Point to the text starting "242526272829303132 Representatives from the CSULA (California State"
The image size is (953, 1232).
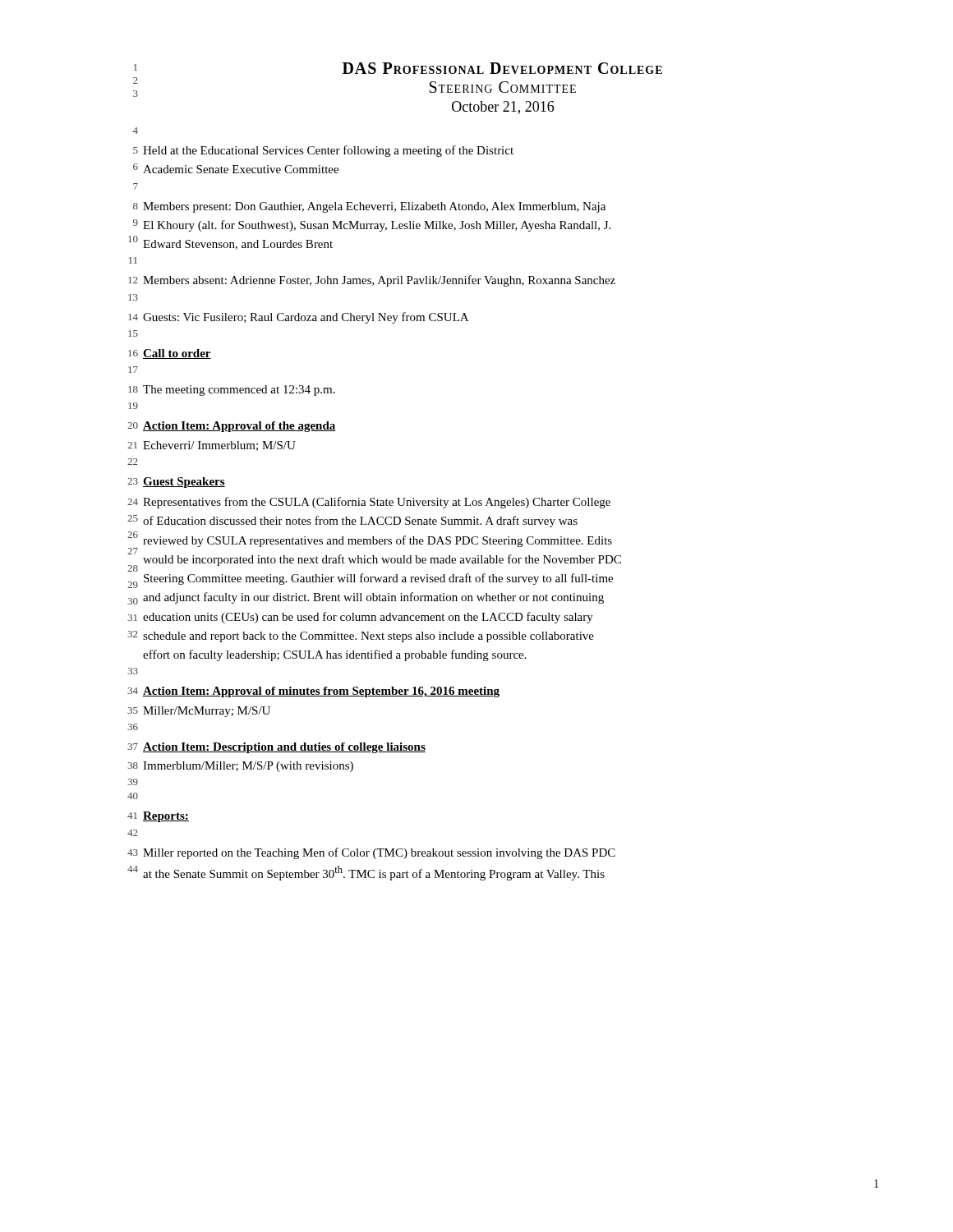point(485,579)
